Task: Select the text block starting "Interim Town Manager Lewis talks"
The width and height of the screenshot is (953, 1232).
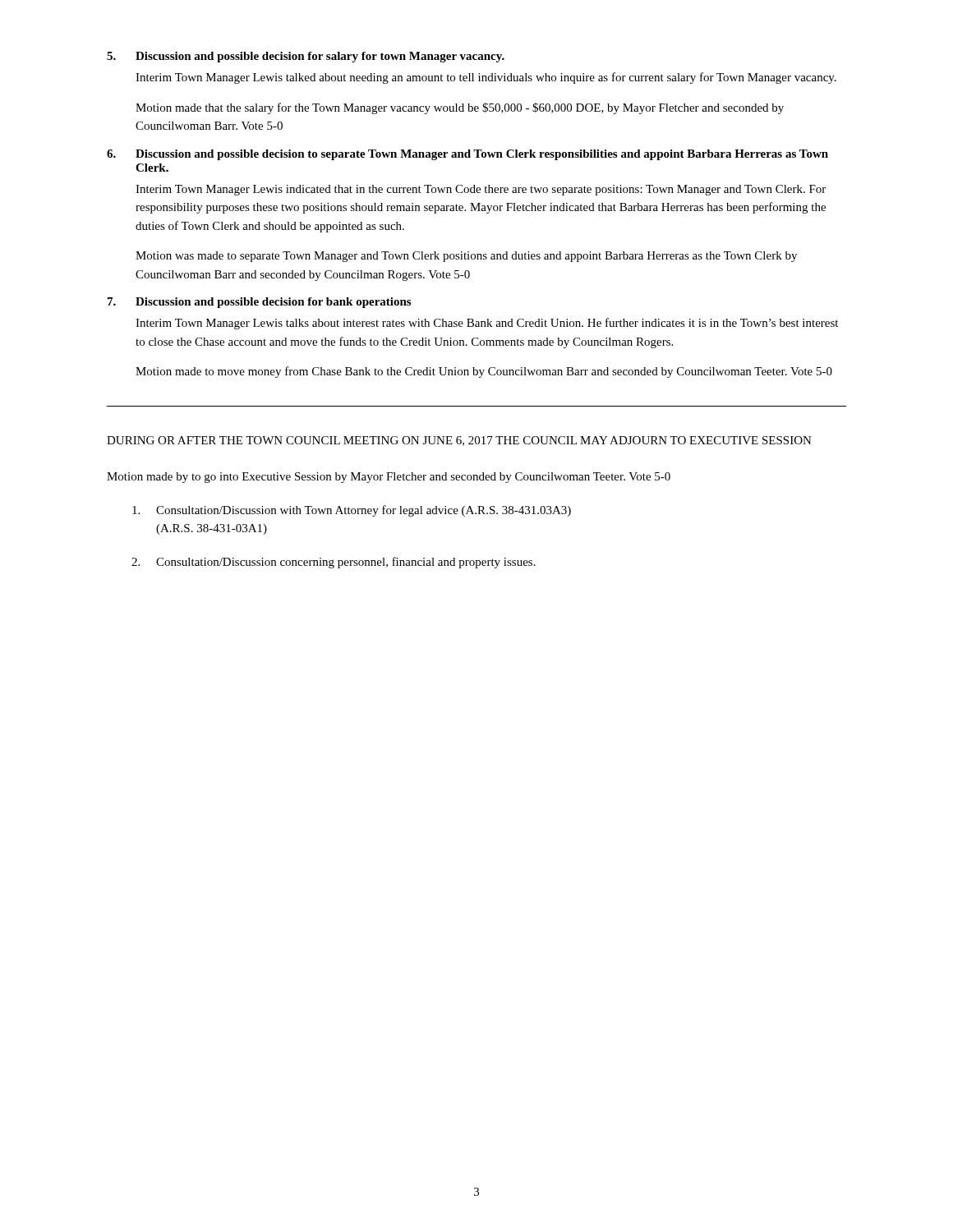Action: point(487,332)
